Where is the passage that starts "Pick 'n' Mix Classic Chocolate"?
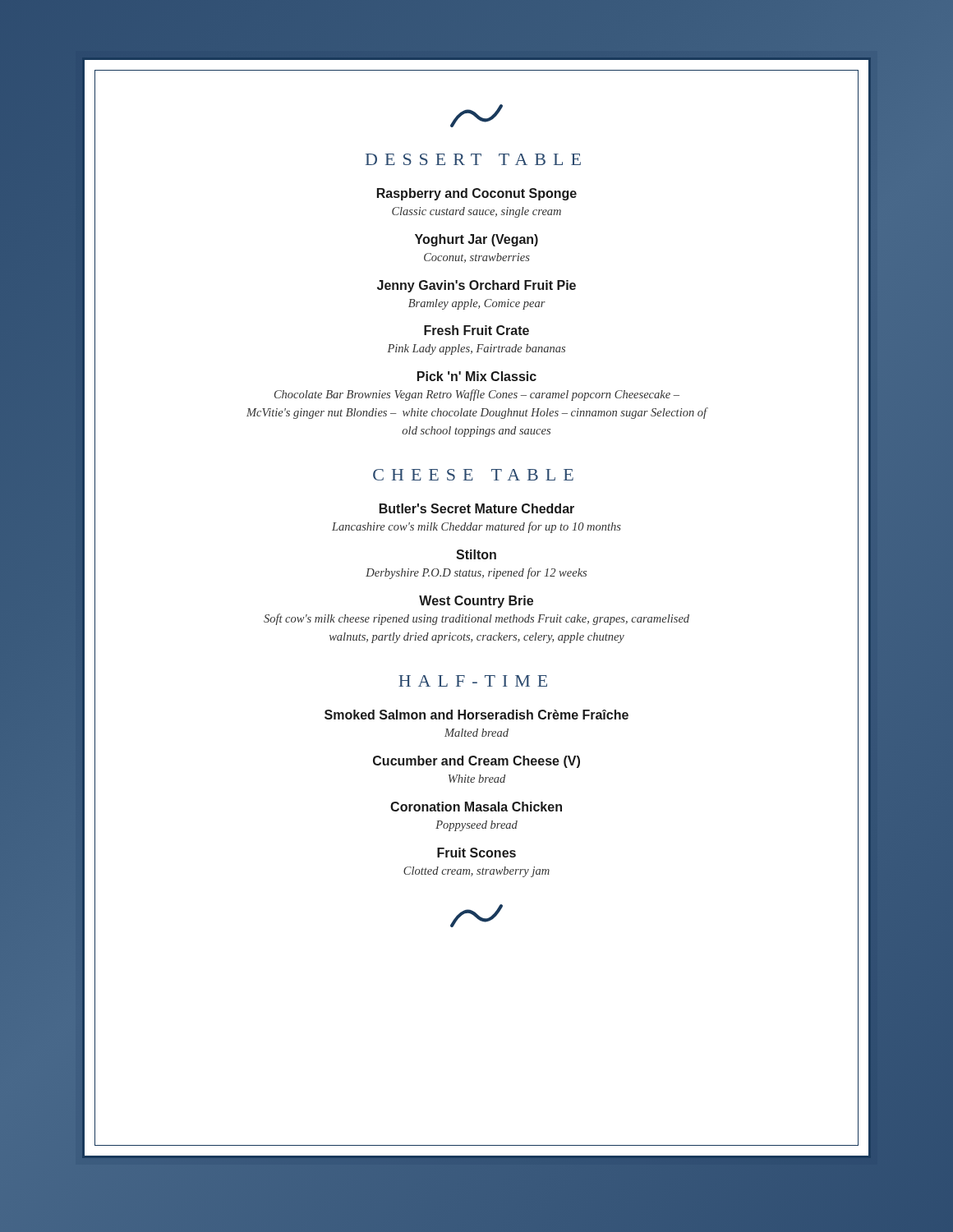Viewport: 953px width, 1232px height. [x=476, y=405]
